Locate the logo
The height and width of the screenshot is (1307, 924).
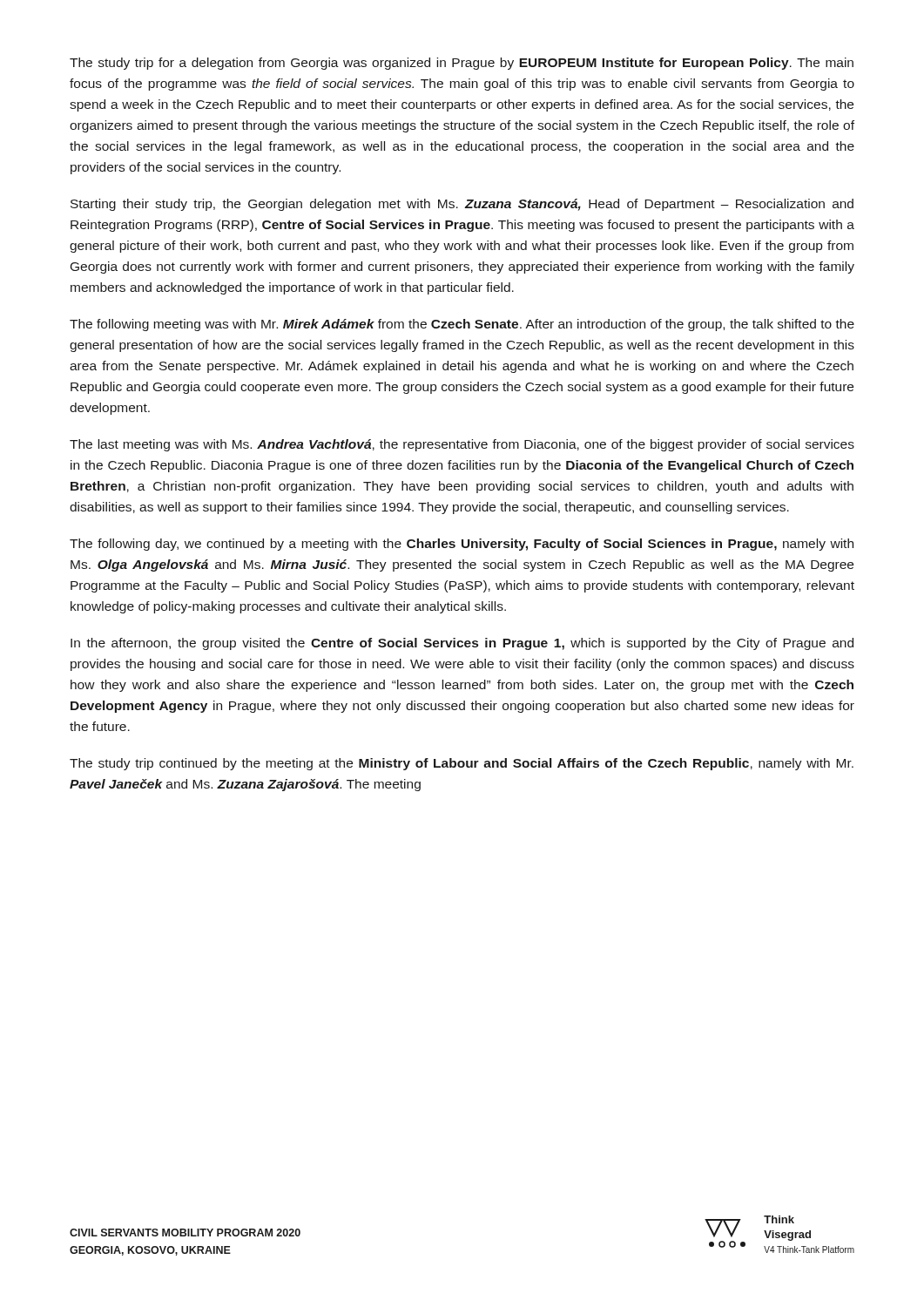click(776, 1235)
